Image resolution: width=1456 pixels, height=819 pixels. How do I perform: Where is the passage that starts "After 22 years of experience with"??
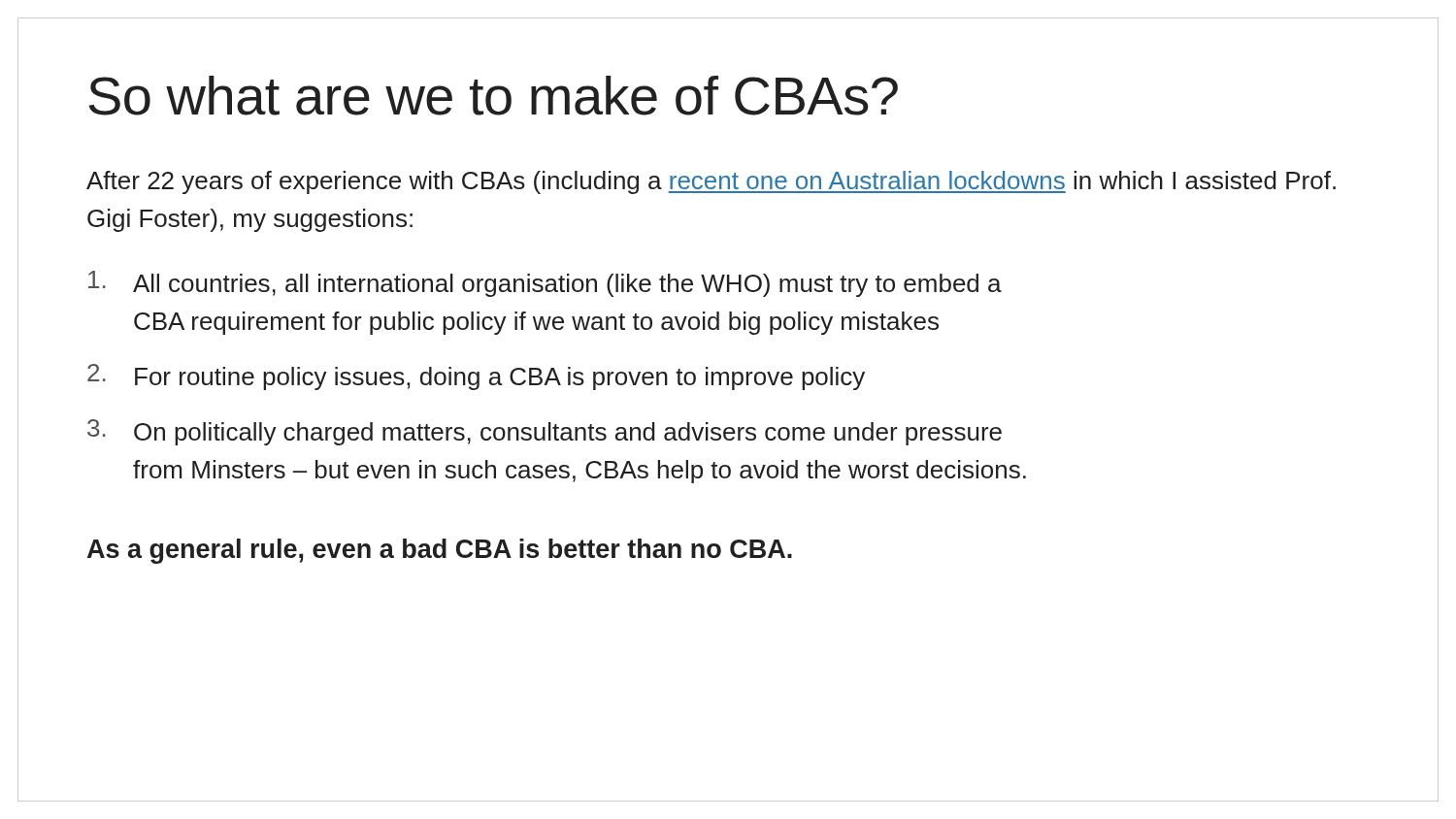pos(712,200)
